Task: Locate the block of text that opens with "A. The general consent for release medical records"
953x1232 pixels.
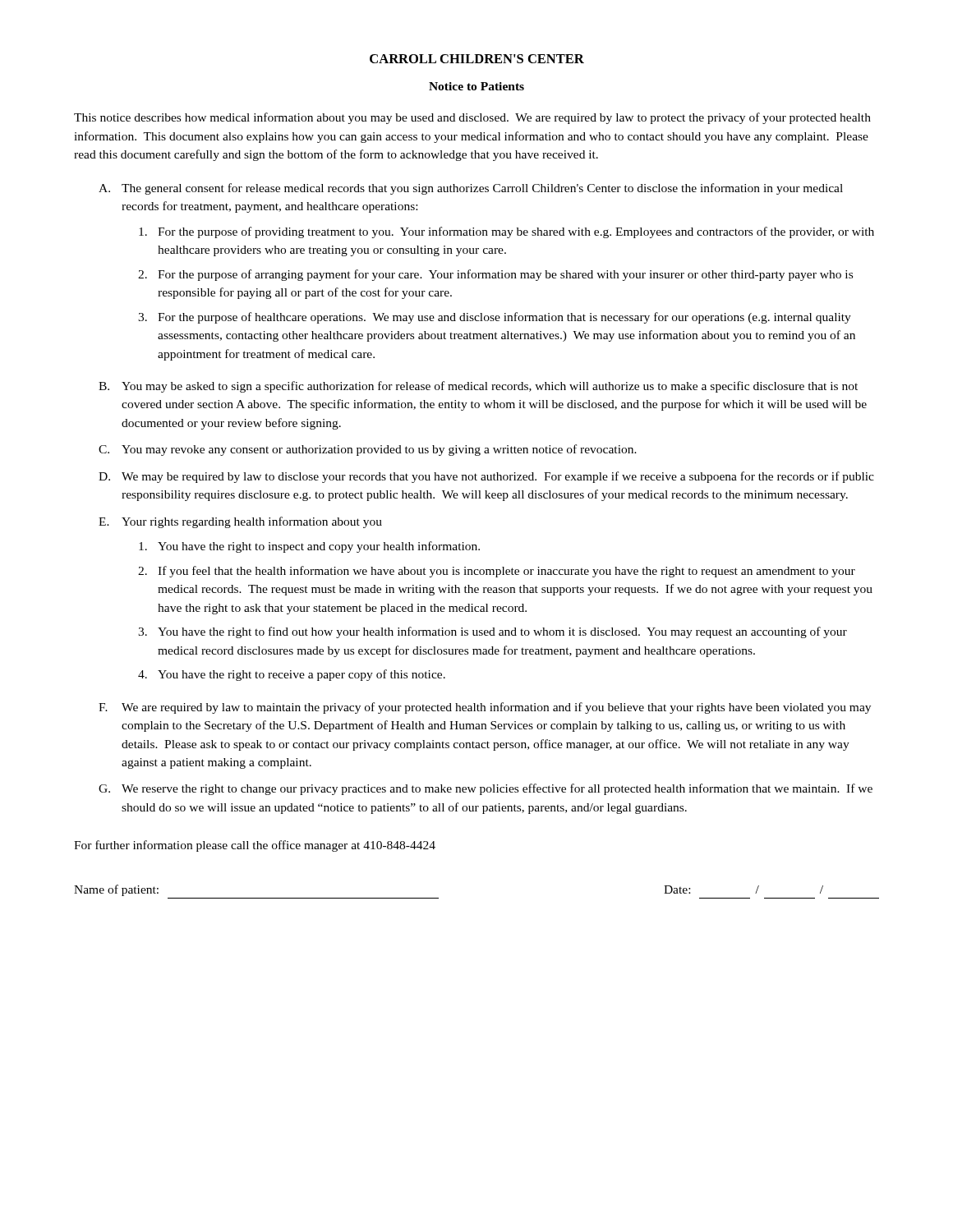Action: point(489,274)
